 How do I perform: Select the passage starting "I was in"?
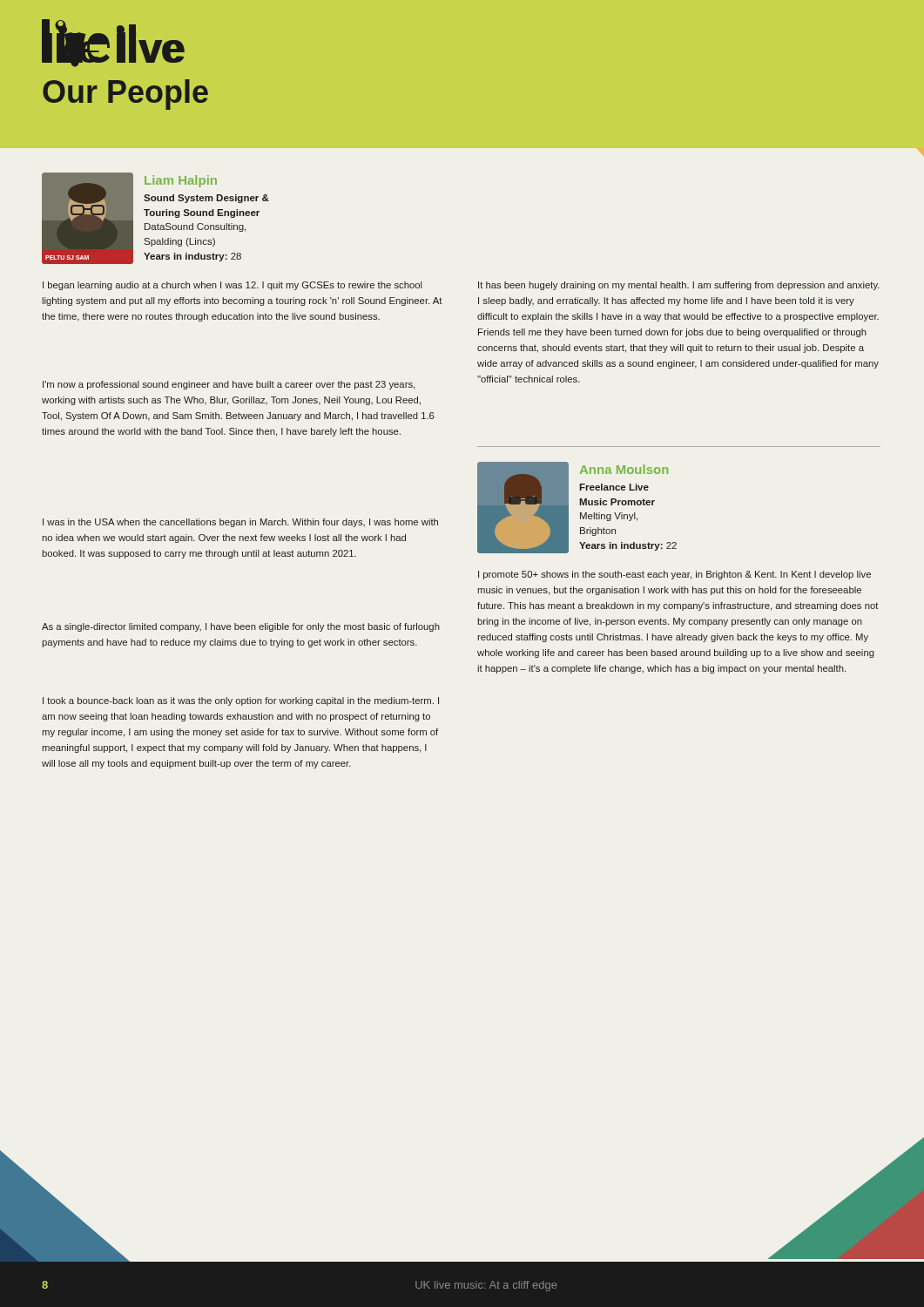click(240, 538)
